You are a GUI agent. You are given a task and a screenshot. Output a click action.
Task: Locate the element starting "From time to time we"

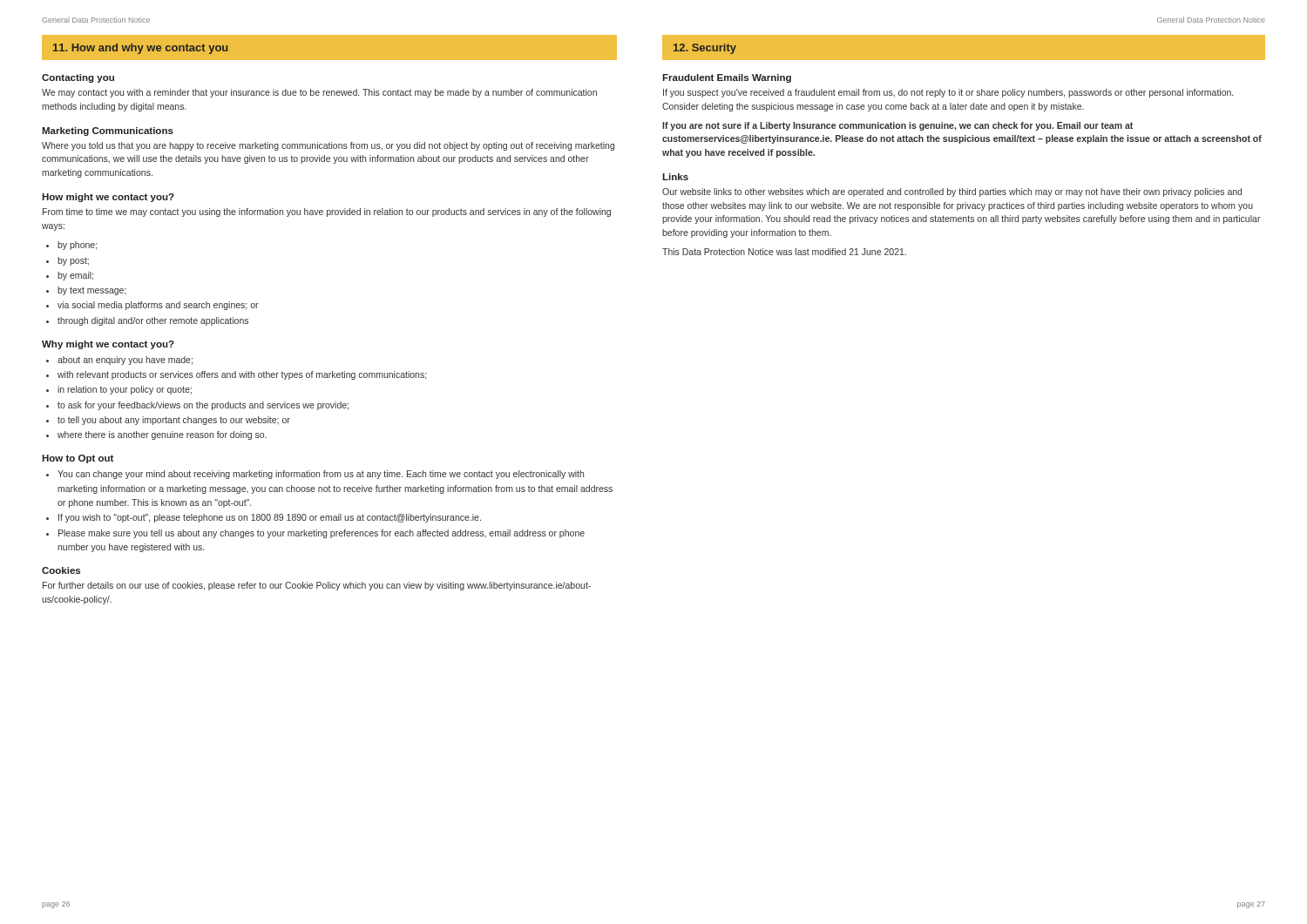327,218
